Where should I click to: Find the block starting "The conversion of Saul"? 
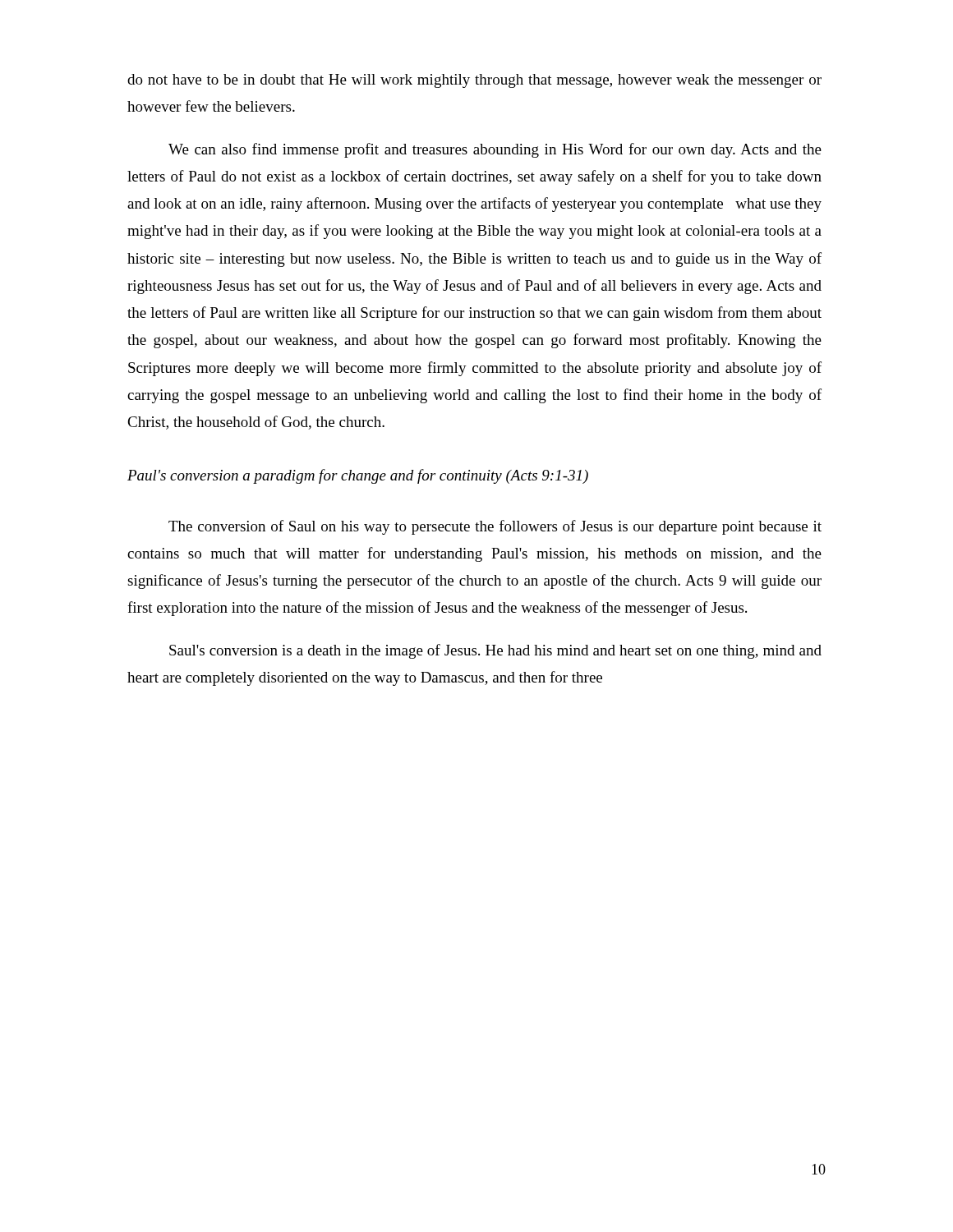tap(474, 567)
